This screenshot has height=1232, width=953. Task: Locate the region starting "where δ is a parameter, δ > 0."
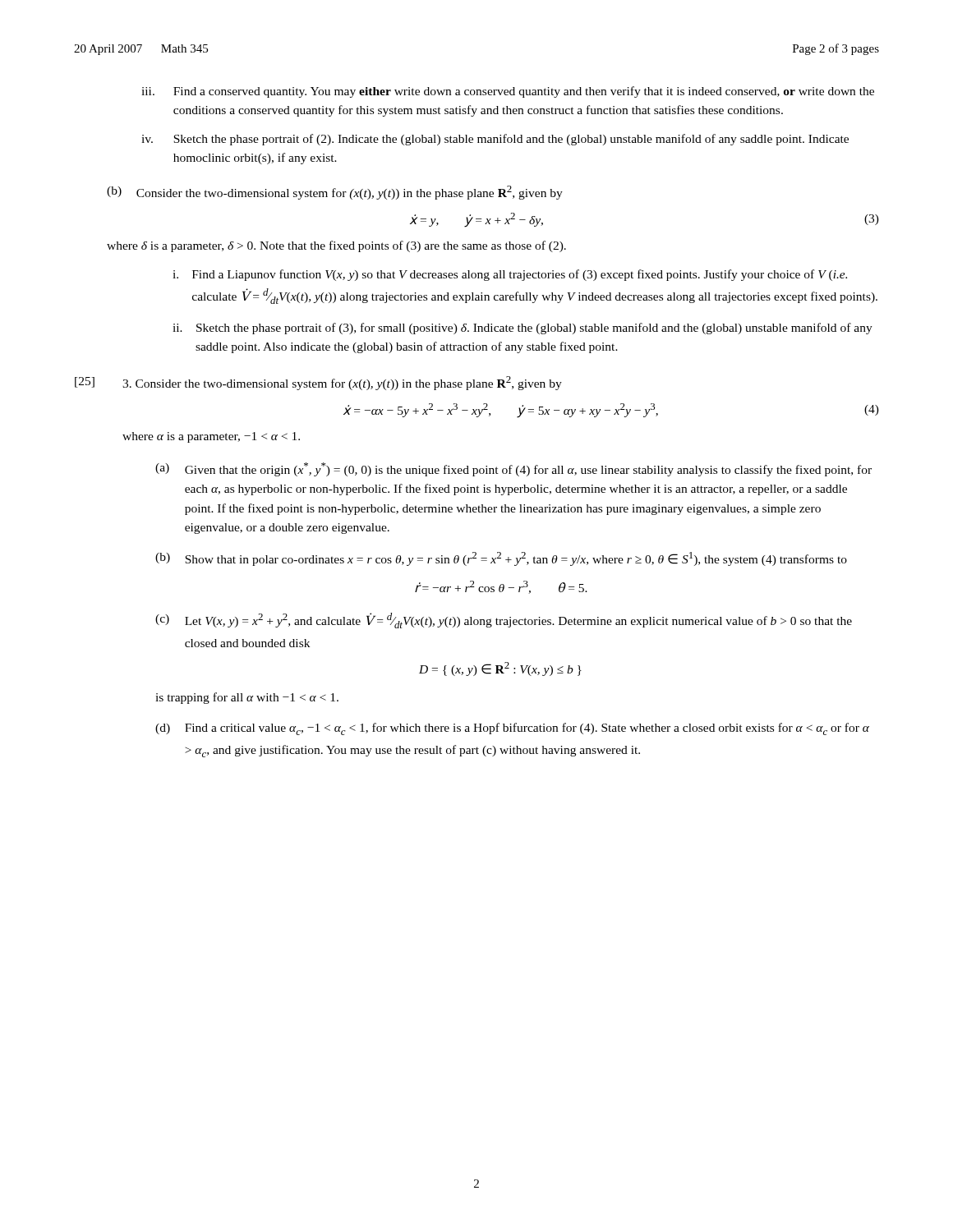[x=337, y=245]
